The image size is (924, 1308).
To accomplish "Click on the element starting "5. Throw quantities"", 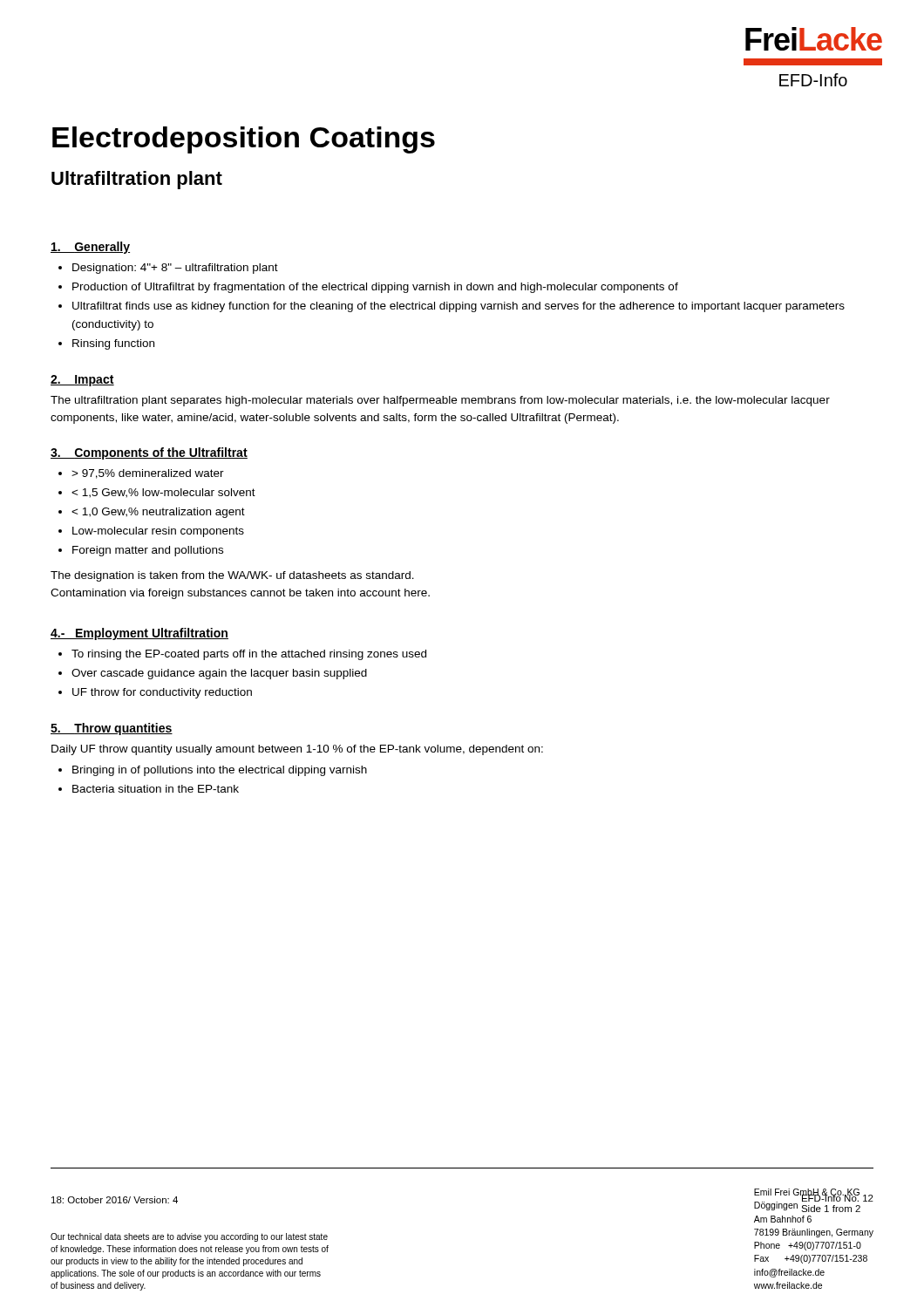I will tap(111, 728).
